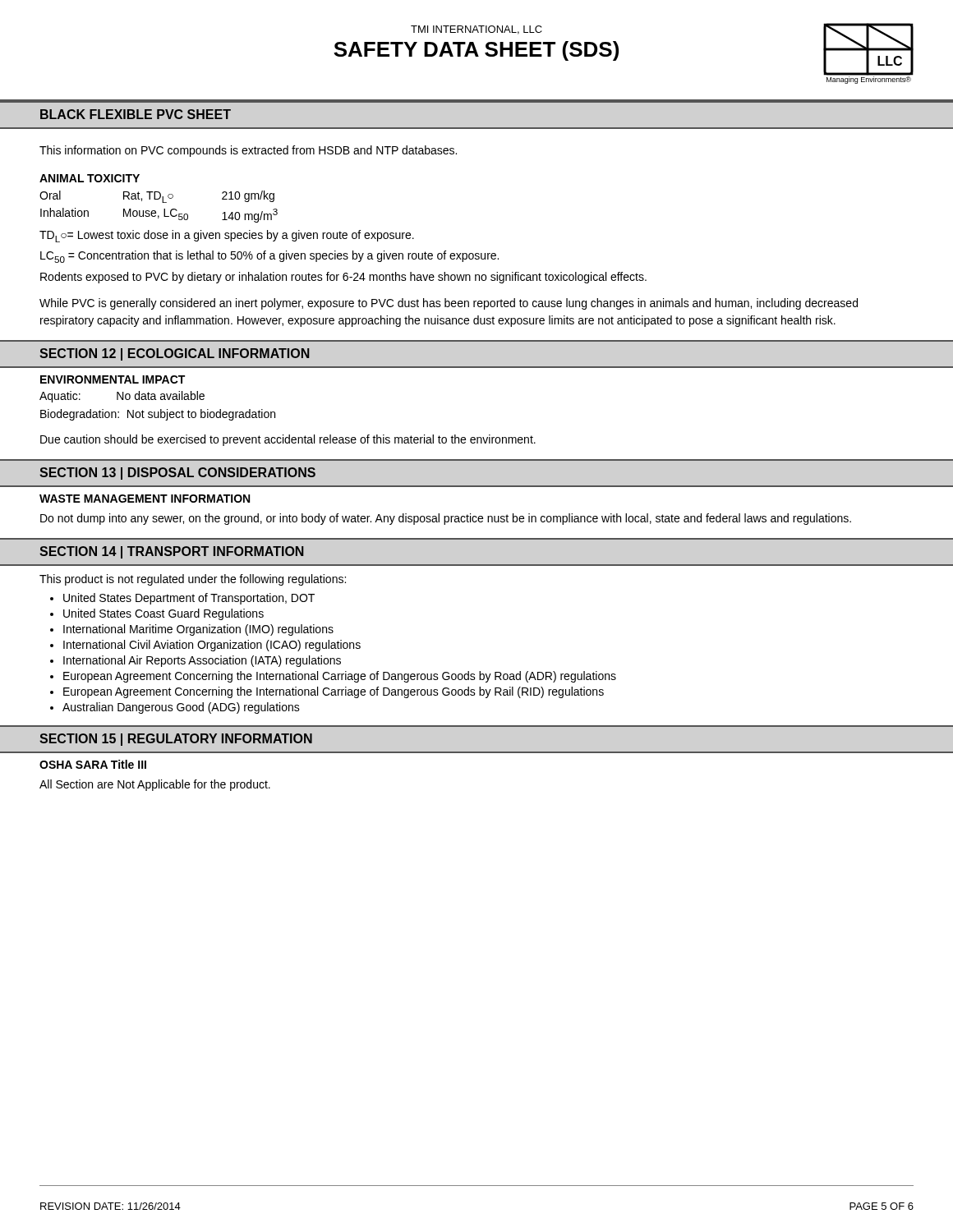Screen dimensions: 1232x953
Task: Point to "United States Coast Guard Regulations"
Action: pyautogui.click(x=163, y=613)
